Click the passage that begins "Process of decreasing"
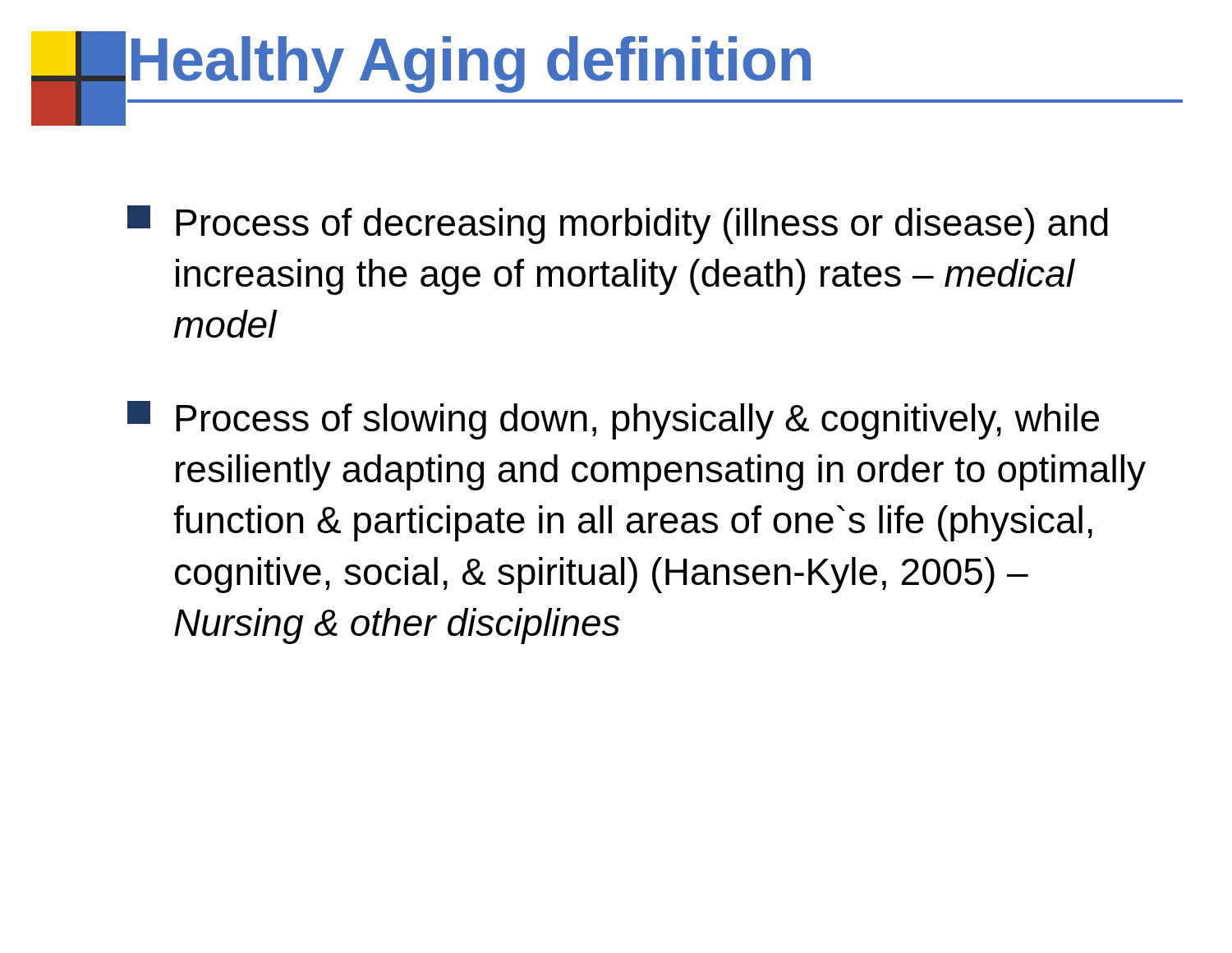 pyautogui.click(x=647, y=274)
